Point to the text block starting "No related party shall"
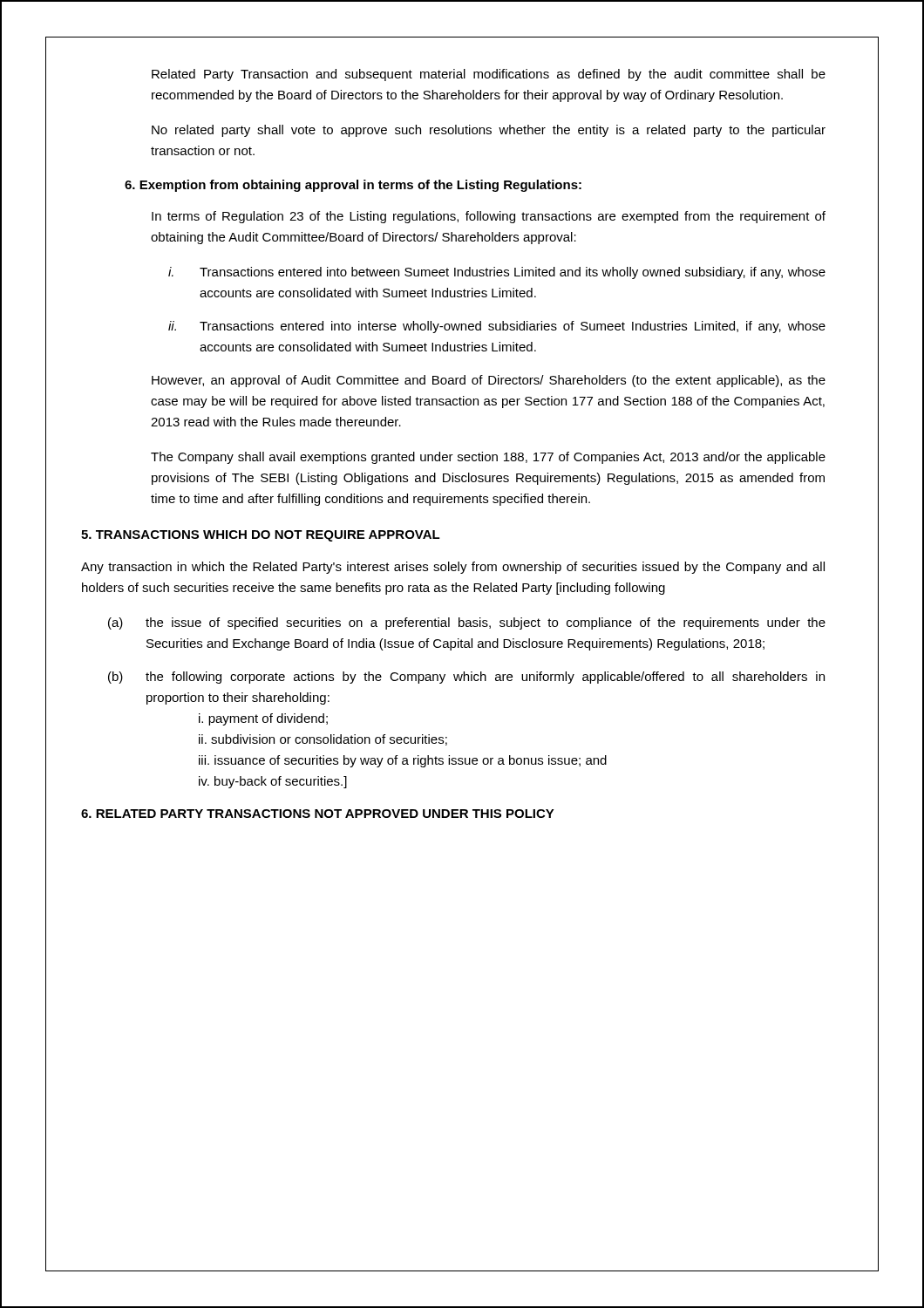The height and width of the screenshot is (1308, 924). (x=488, y=140)
